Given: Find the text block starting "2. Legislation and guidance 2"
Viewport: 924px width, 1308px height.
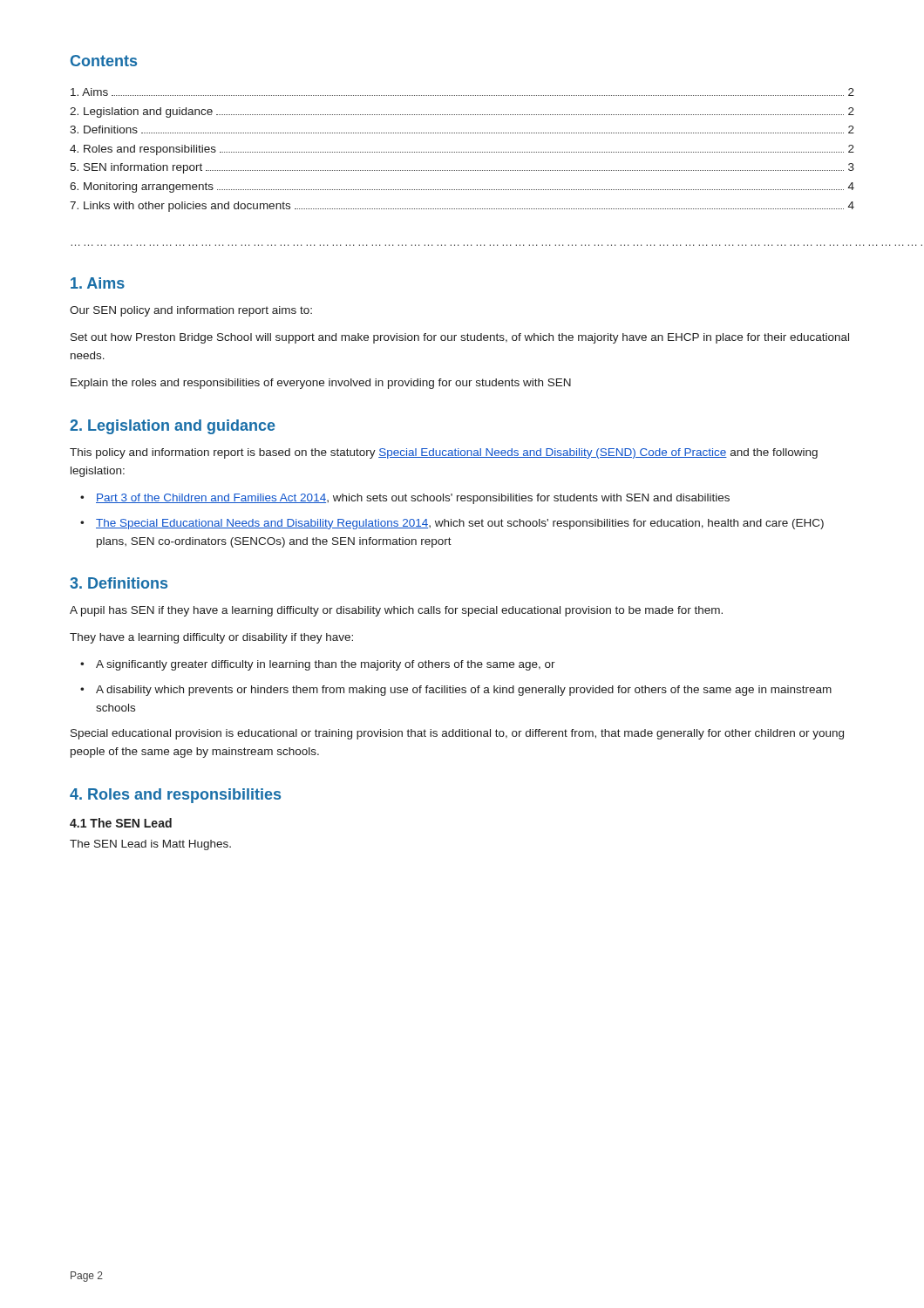Looking at the screenshot, I should 462,111.
